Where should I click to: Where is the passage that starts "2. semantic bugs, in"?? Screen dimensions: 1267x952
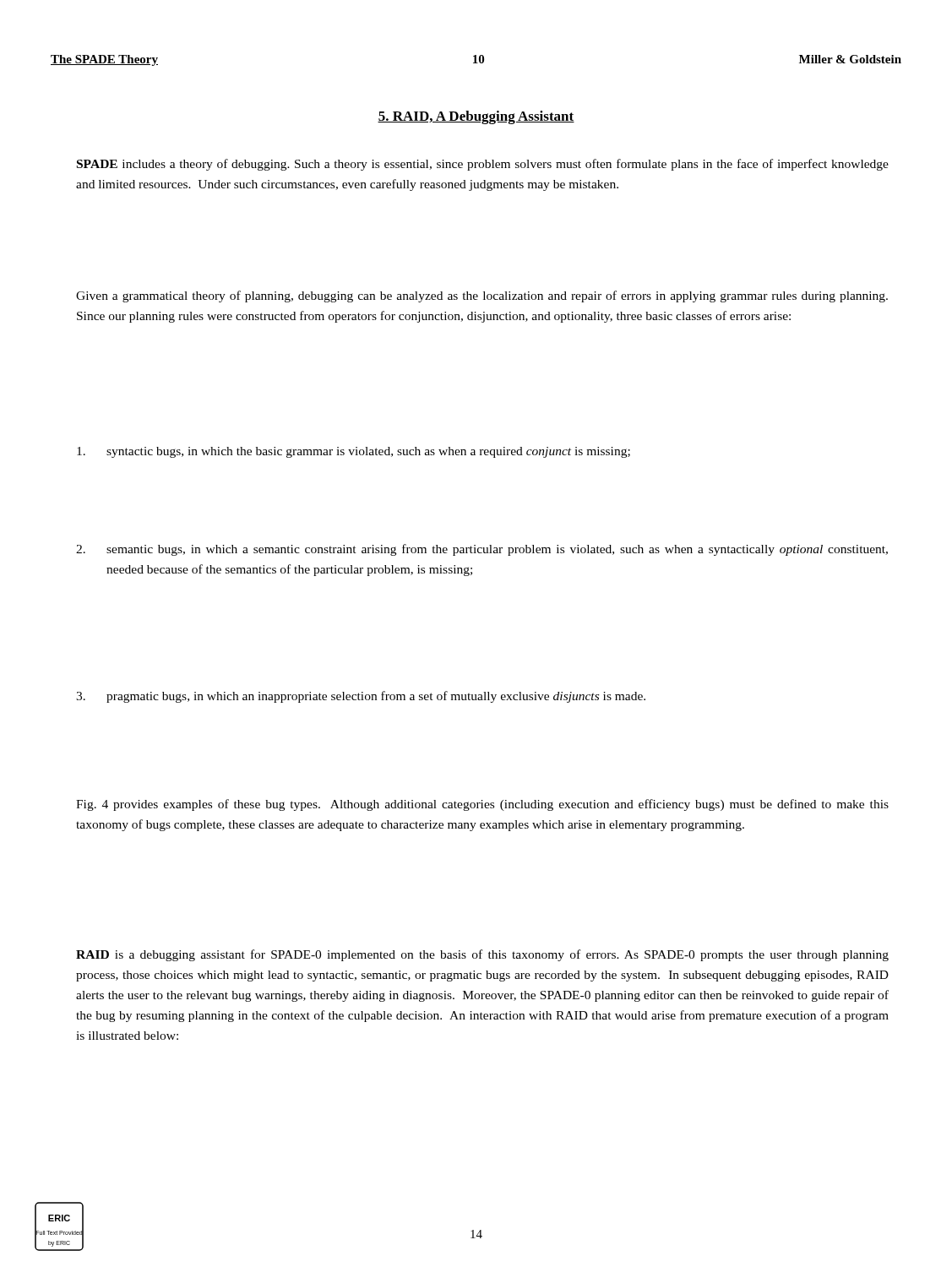pyautogui.click(x=482, y=559)
